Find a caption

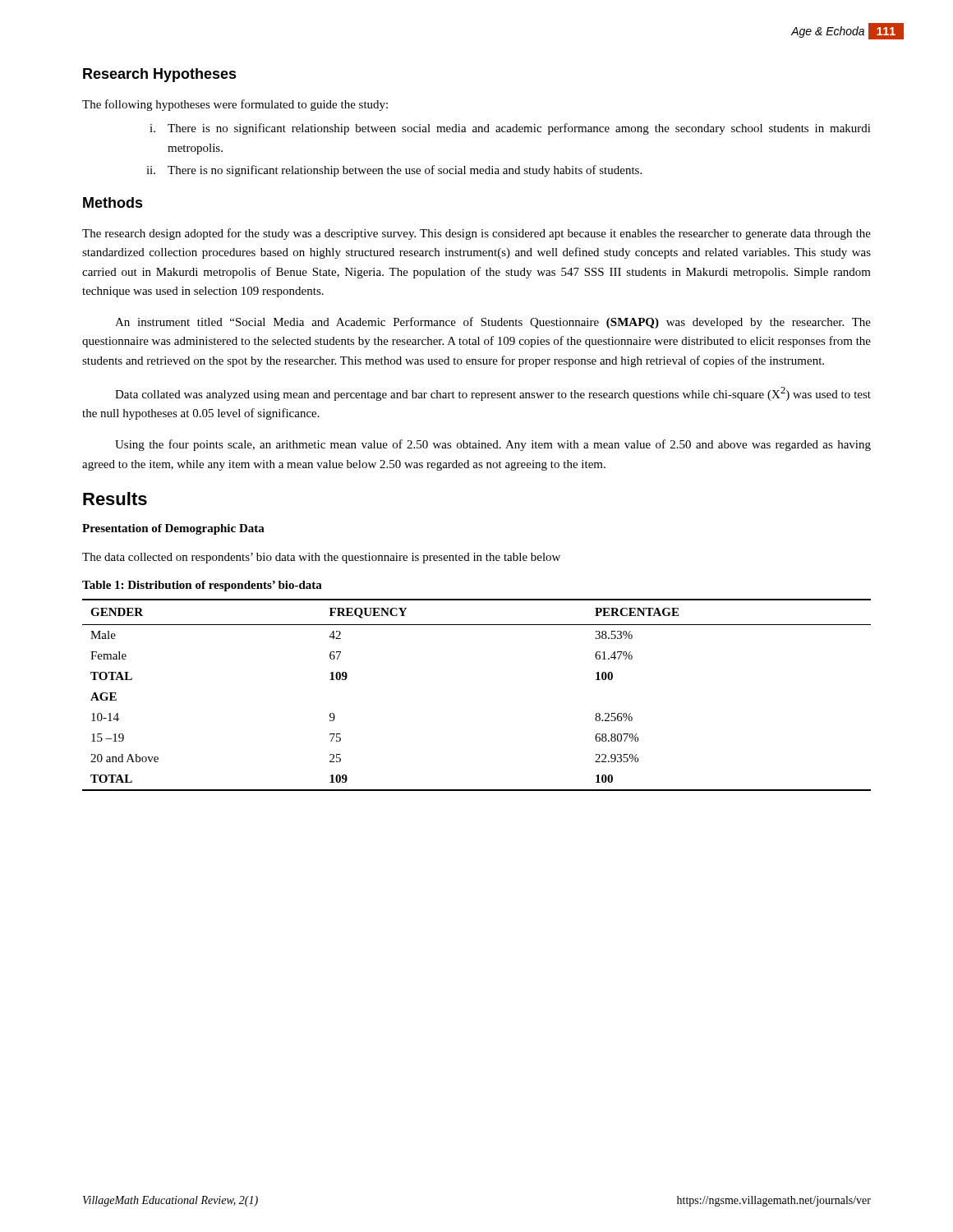tap(476, 585)
